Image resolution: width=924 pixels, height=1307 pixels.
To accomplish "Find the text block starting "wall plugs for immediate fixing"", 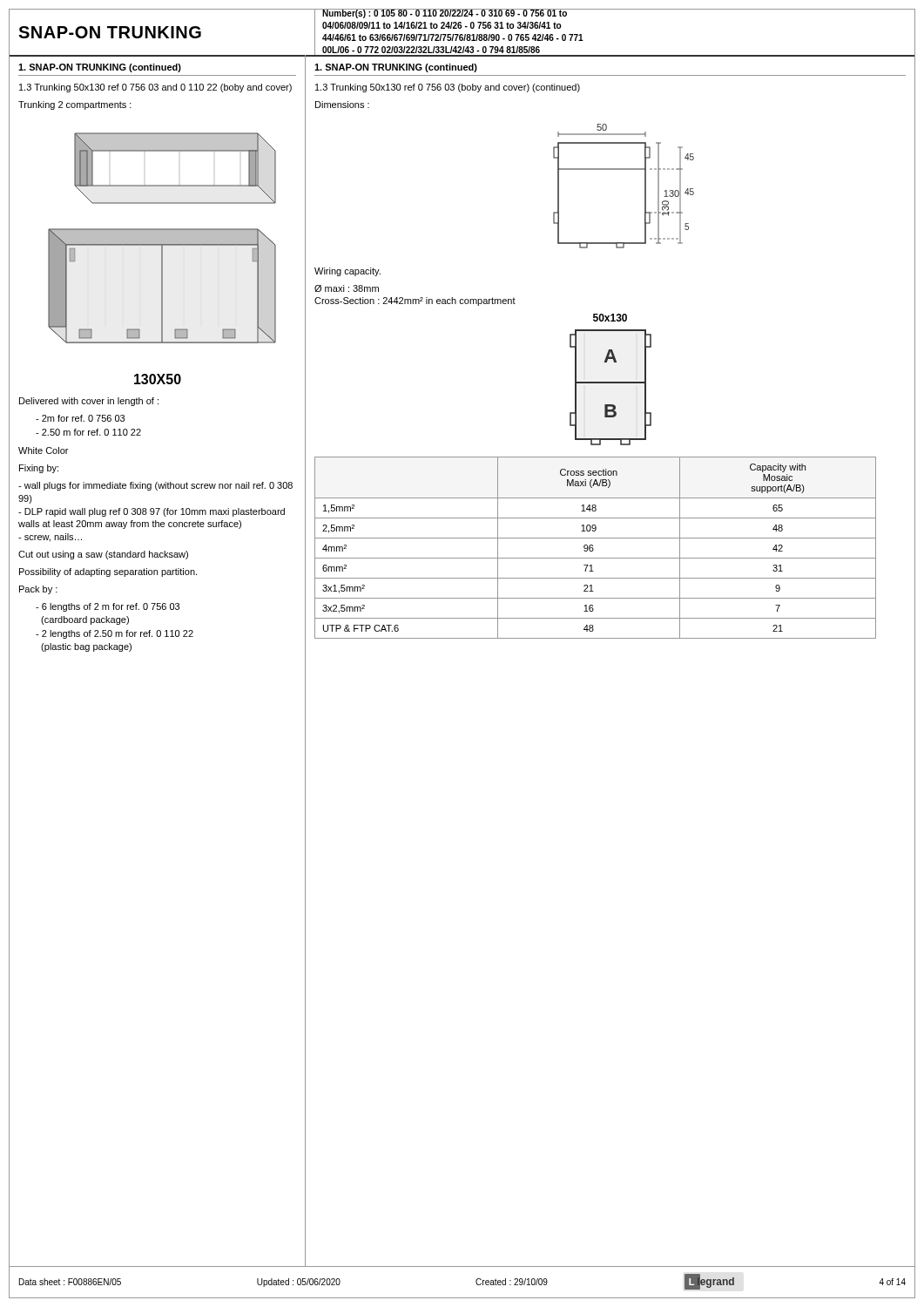I will point(156,511).
